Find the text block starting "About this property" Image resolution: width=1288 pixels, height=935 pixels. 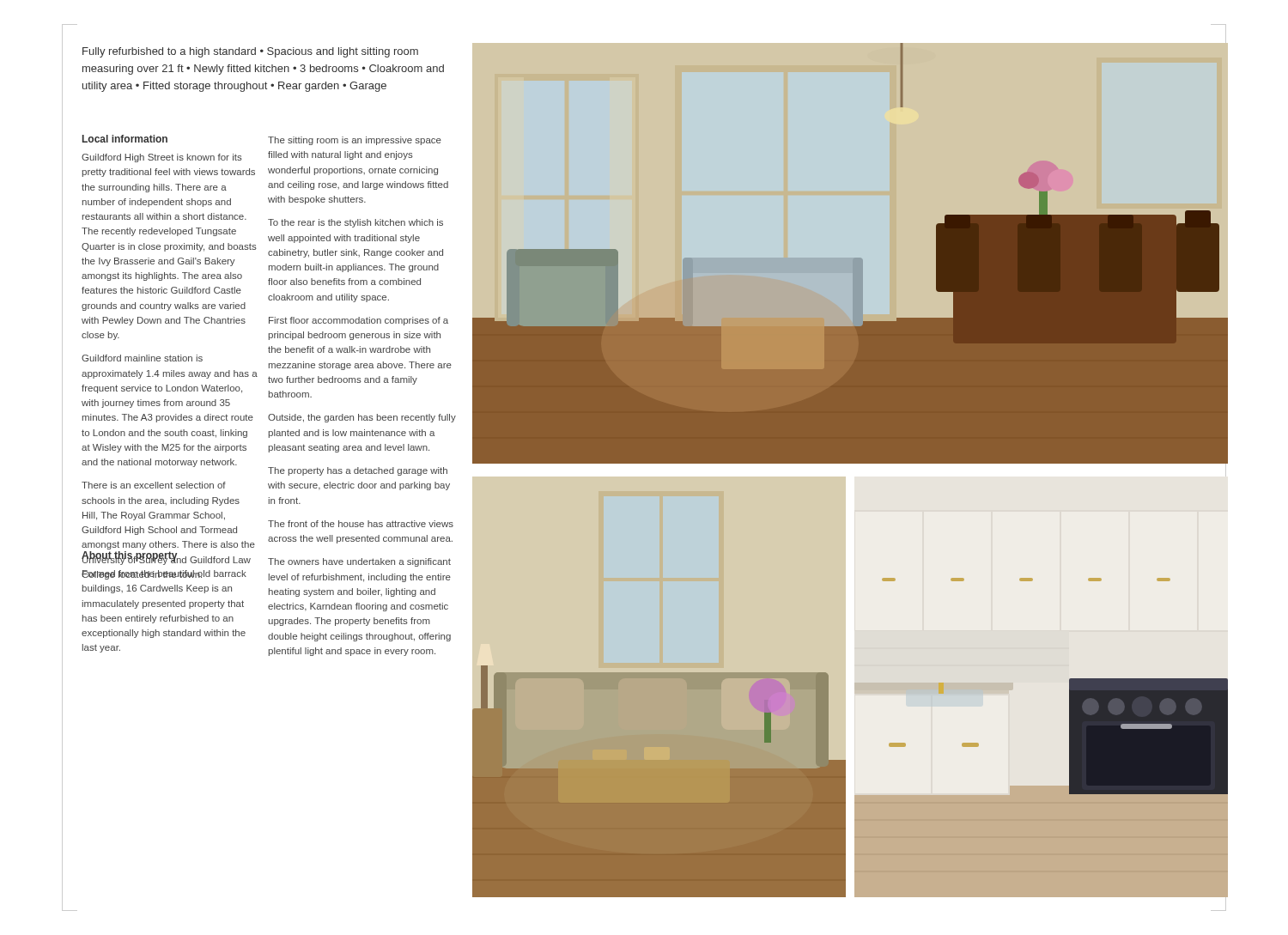tap(129, 556)
